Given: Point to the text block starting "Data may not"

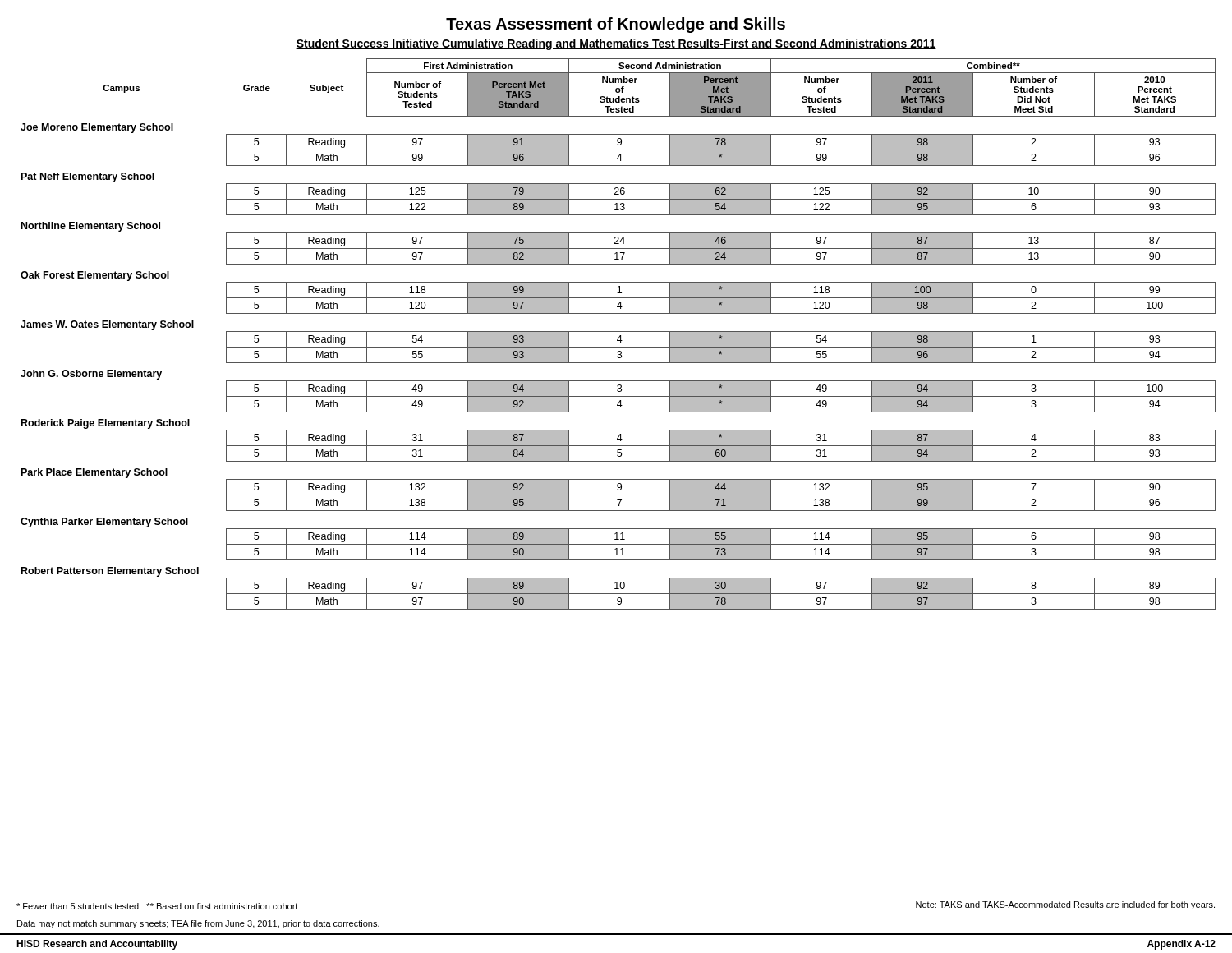Looking at the screenshot, I should [198, 923].
